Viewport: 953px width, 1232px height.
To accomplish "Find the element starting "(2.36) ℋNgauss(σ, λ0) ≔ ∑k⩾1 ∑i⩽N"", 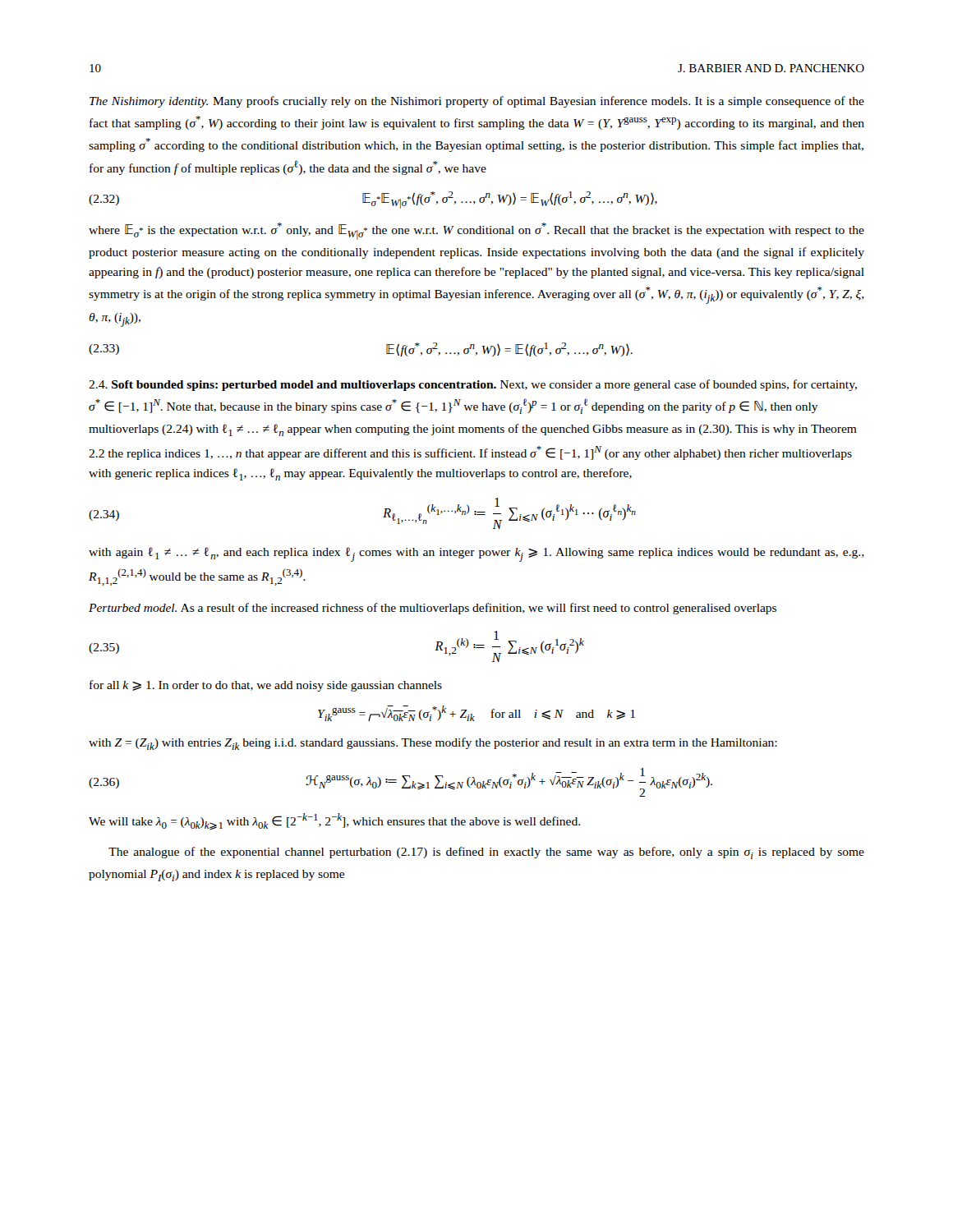I will (476, 782).
